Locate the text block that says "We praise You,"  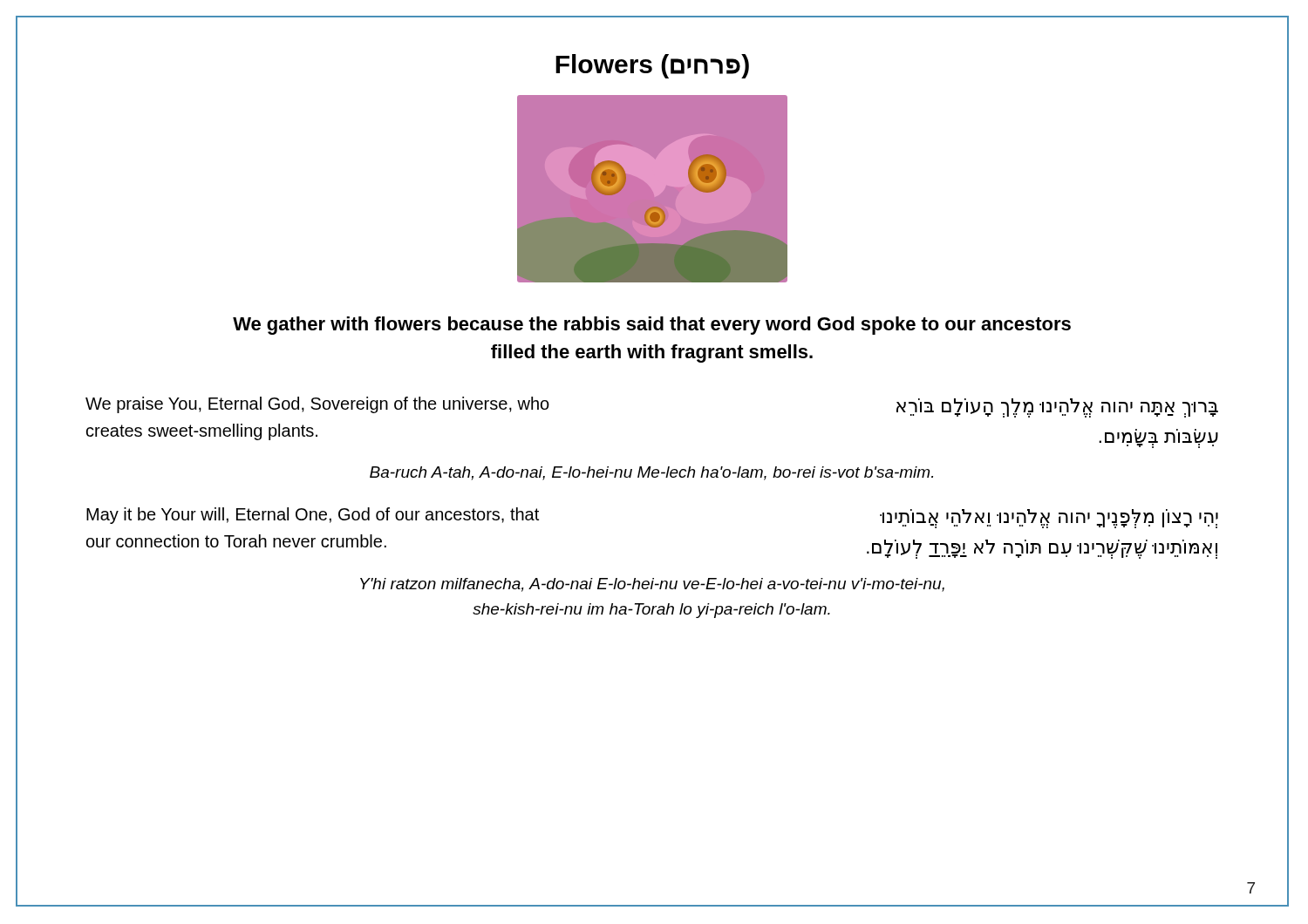(315, 408)
